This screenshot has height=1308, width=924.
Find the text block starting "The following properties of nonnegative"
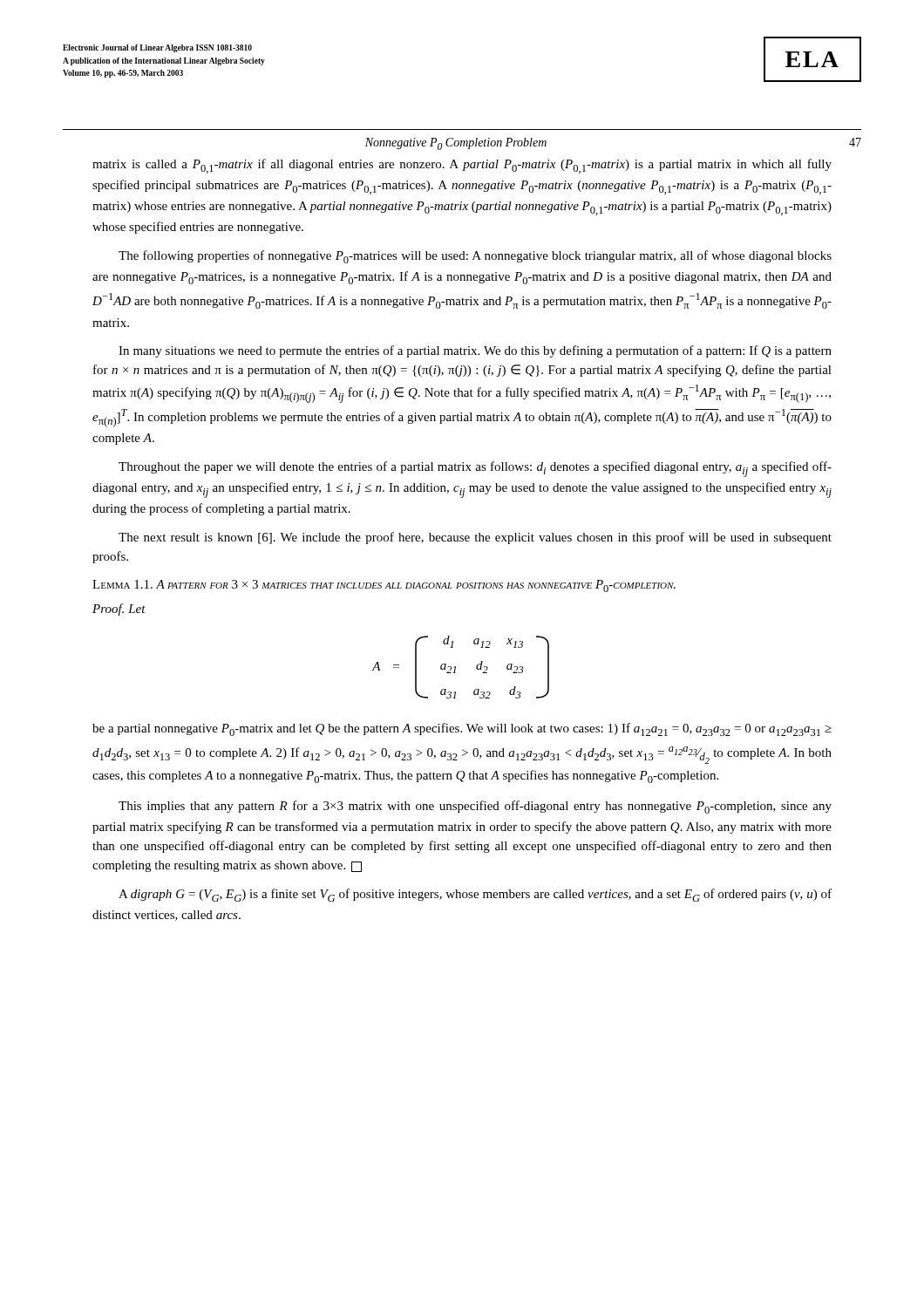(x=462, y=290)
